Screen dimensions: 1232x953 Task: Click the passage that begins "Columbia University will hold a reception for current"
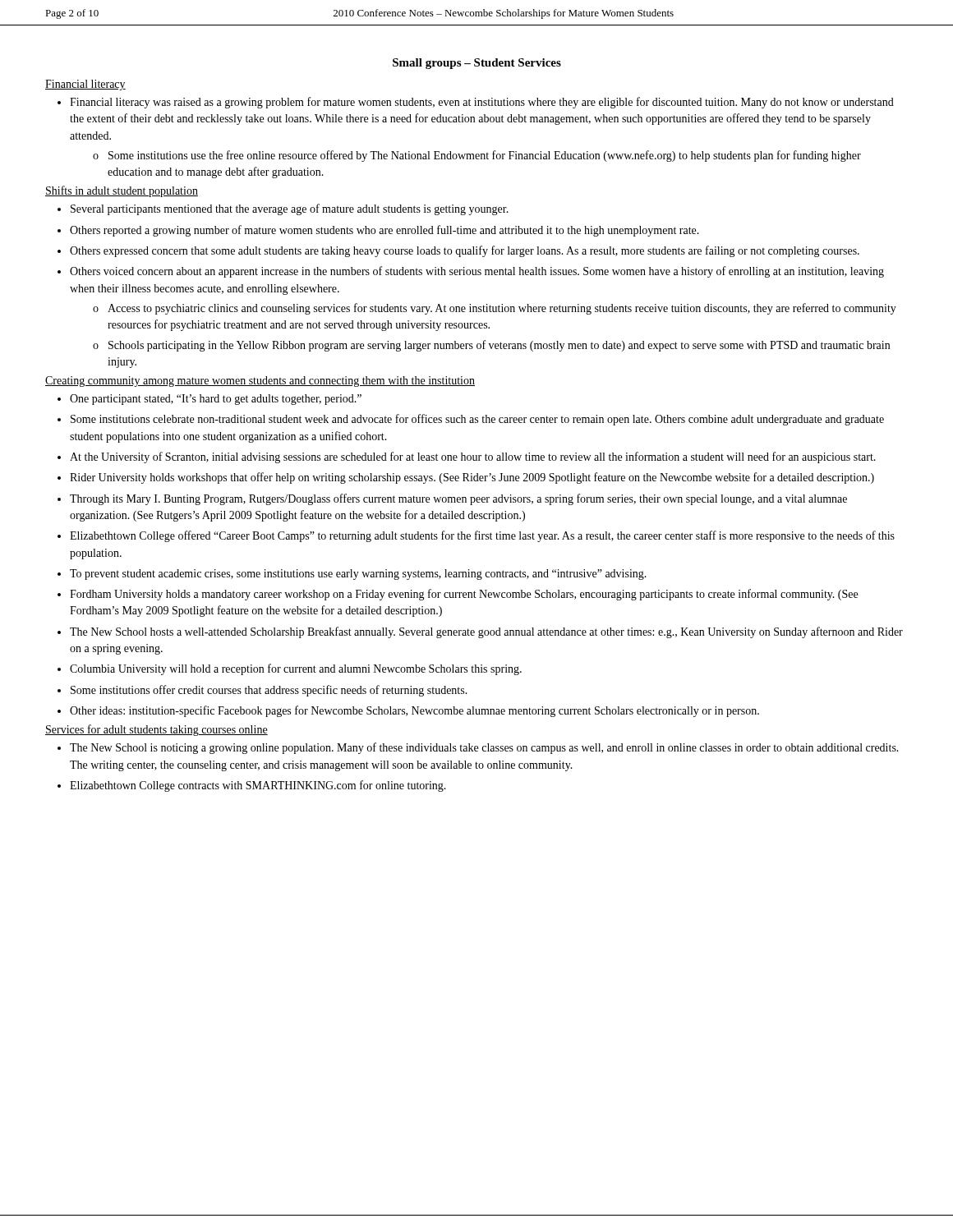(489, 670)
